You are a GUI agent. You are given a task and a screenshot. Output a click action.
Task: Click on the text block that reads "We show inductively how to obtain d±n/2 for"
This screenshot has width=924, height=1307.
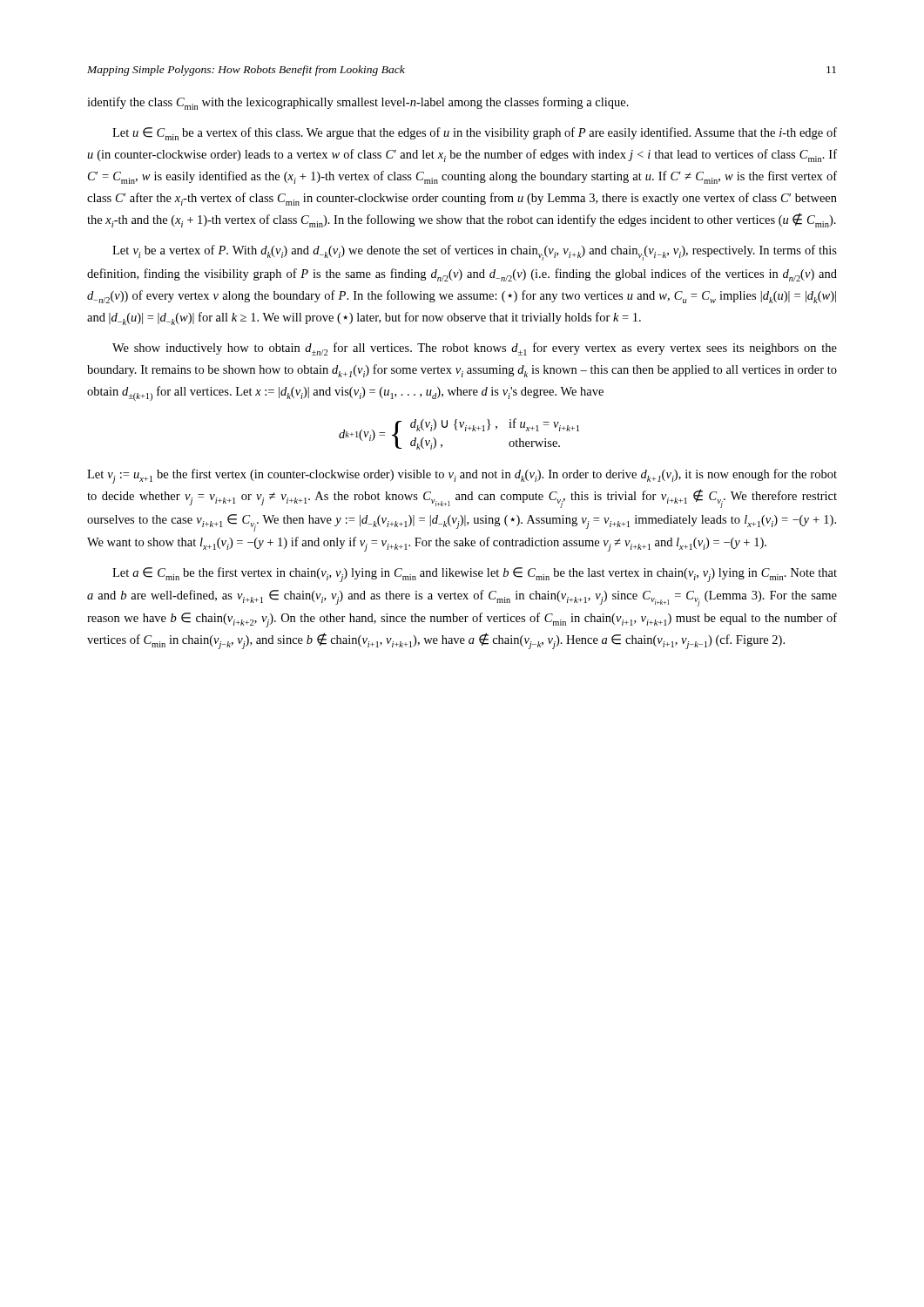462,371
